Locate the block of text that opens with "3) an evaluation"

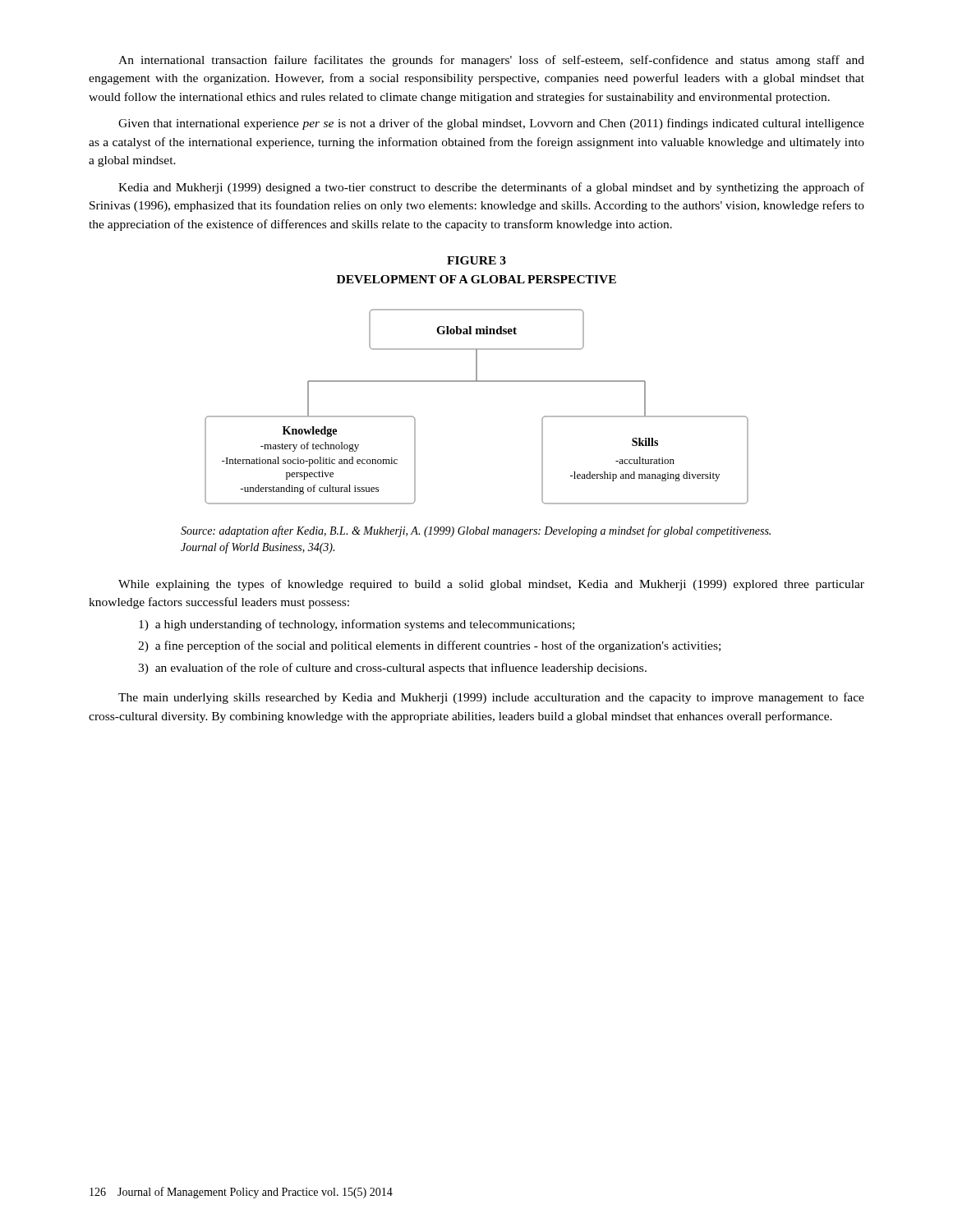coord(393,667)
